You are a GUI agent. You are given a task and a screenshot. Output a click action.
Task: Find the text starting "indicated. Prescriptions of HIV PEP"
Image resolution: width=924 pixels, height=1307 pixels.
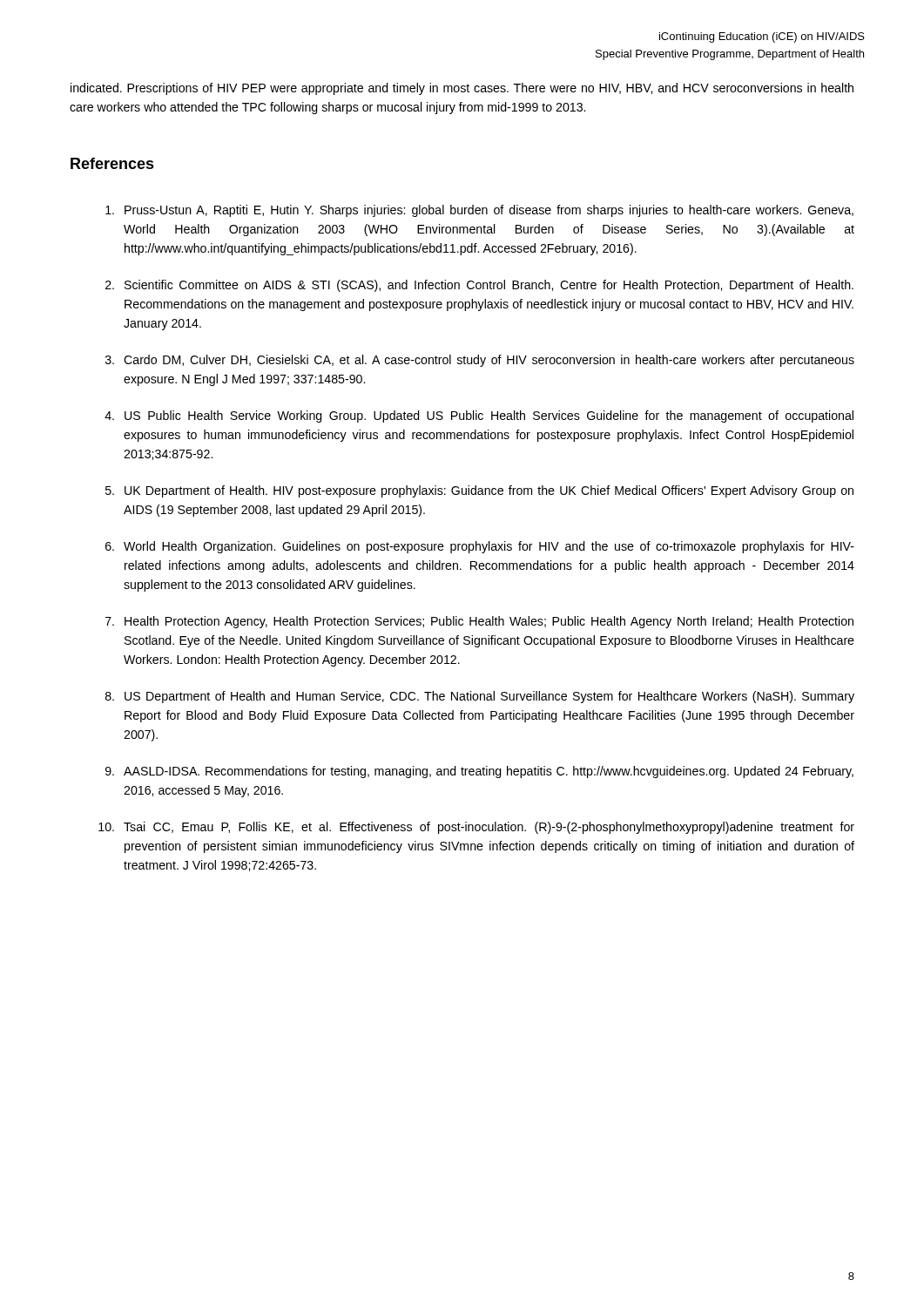(462, 98)
